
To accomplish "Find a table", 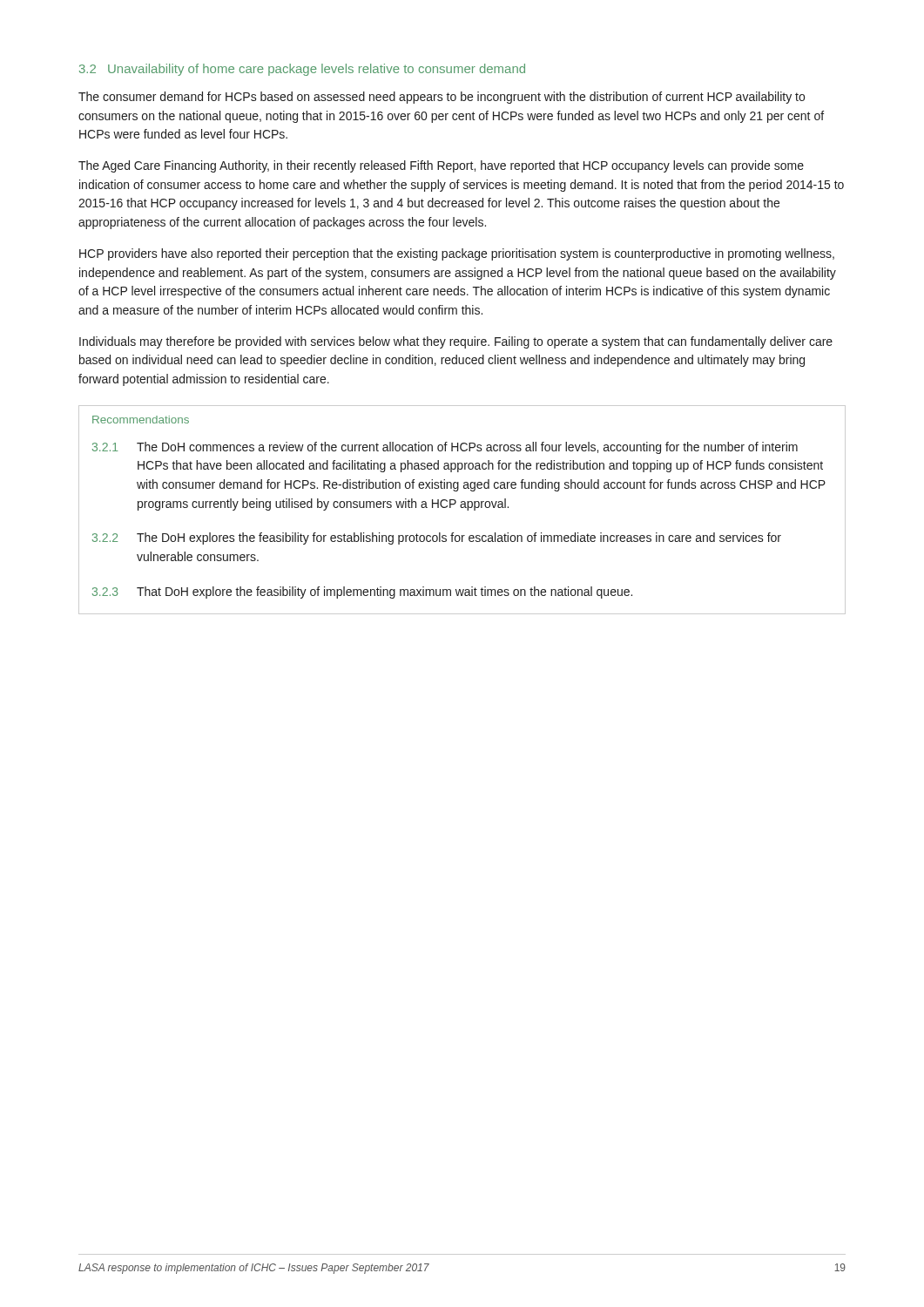I will tap(462, 510).
